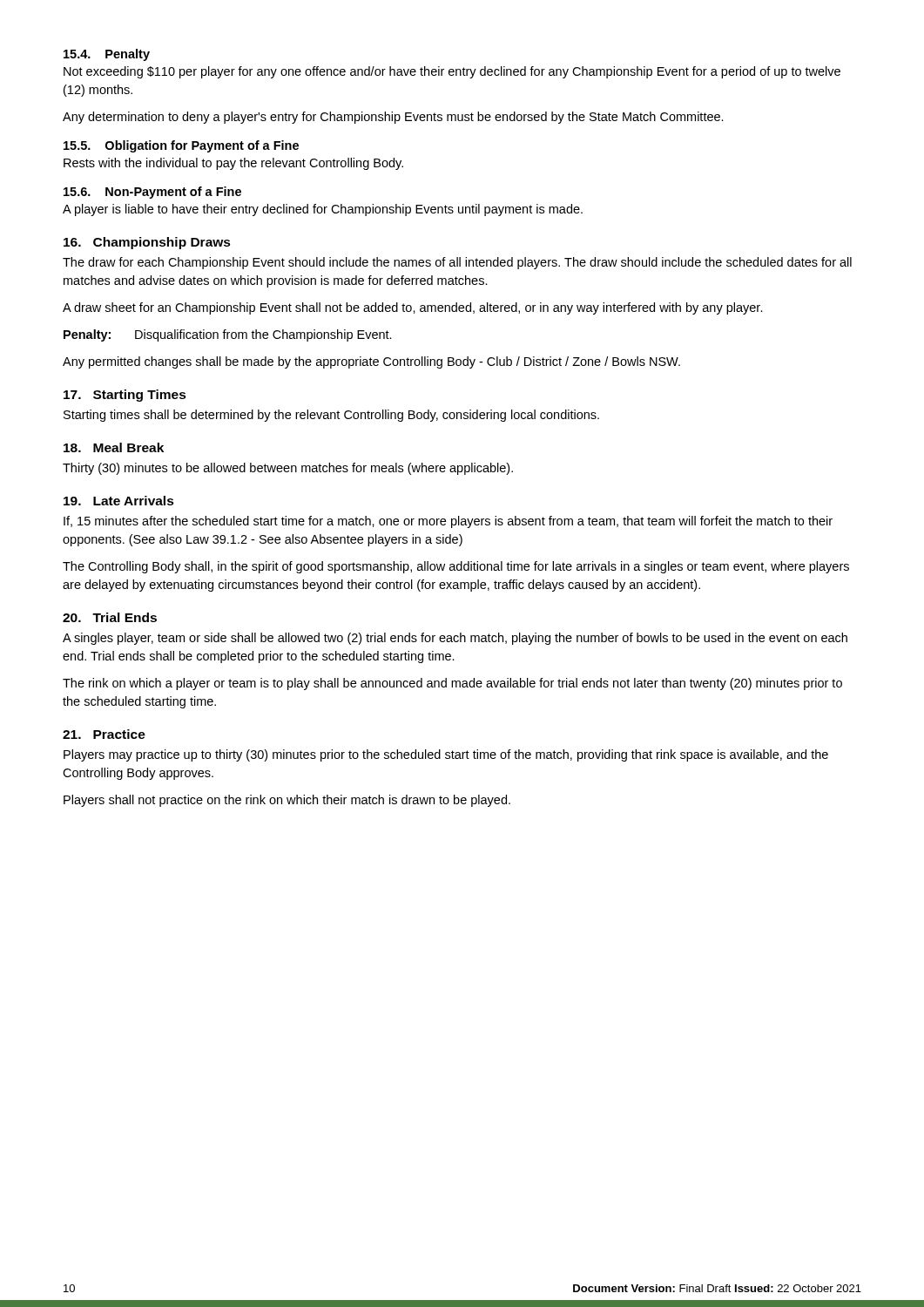Locate the block of text that opens with "A draw sheet for an Championship"
The height and width of the screenshot is (1307, 924).
coord(413,308)
